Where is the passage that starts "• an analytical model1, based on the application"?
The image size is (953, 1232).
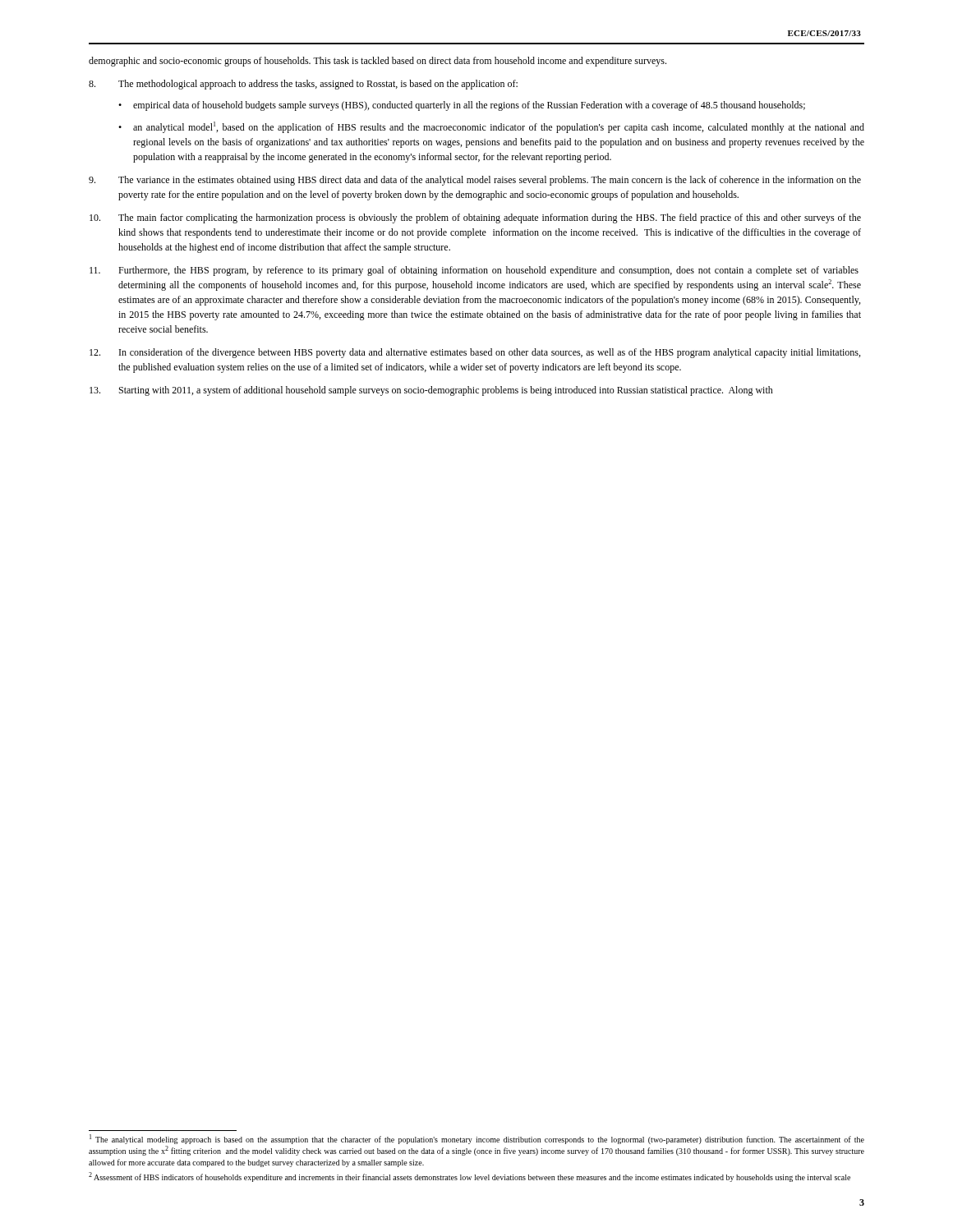click(x=491, y=142)
